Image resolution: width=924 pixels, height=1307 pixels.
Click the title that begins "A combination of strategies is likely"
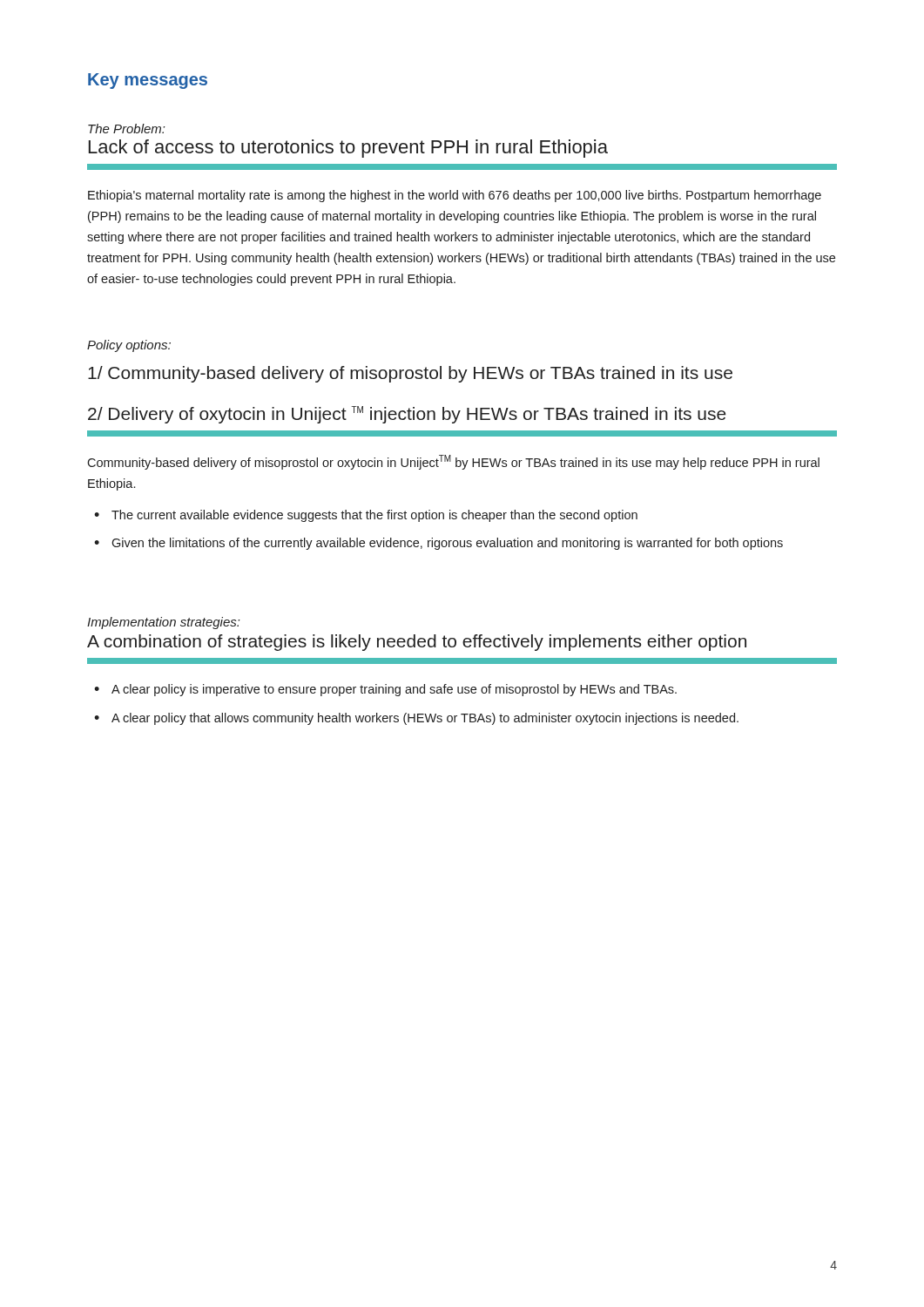[x=462, y=643]
